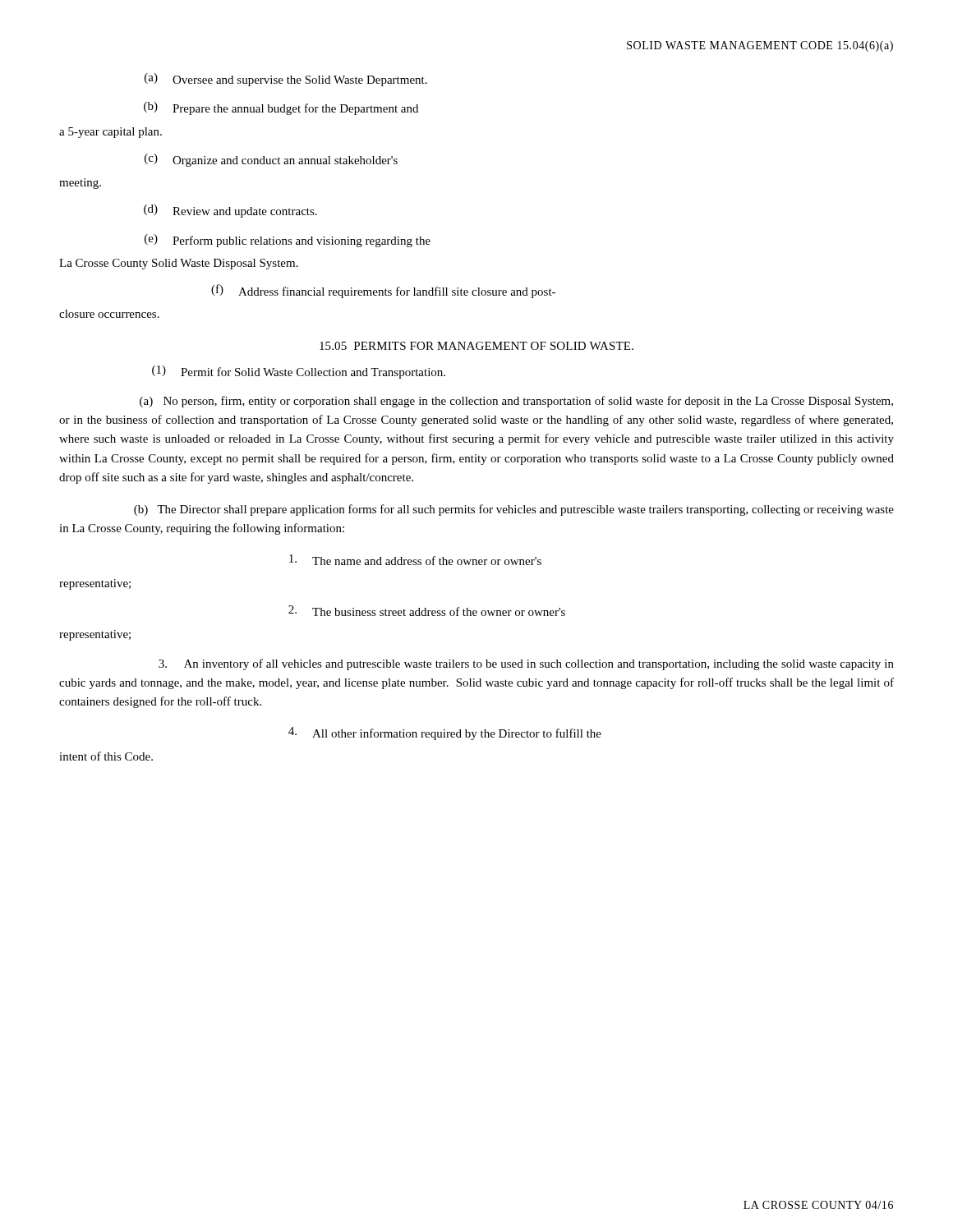Select the text block starting "(a) No person, firm, entity"

(476, 439)
